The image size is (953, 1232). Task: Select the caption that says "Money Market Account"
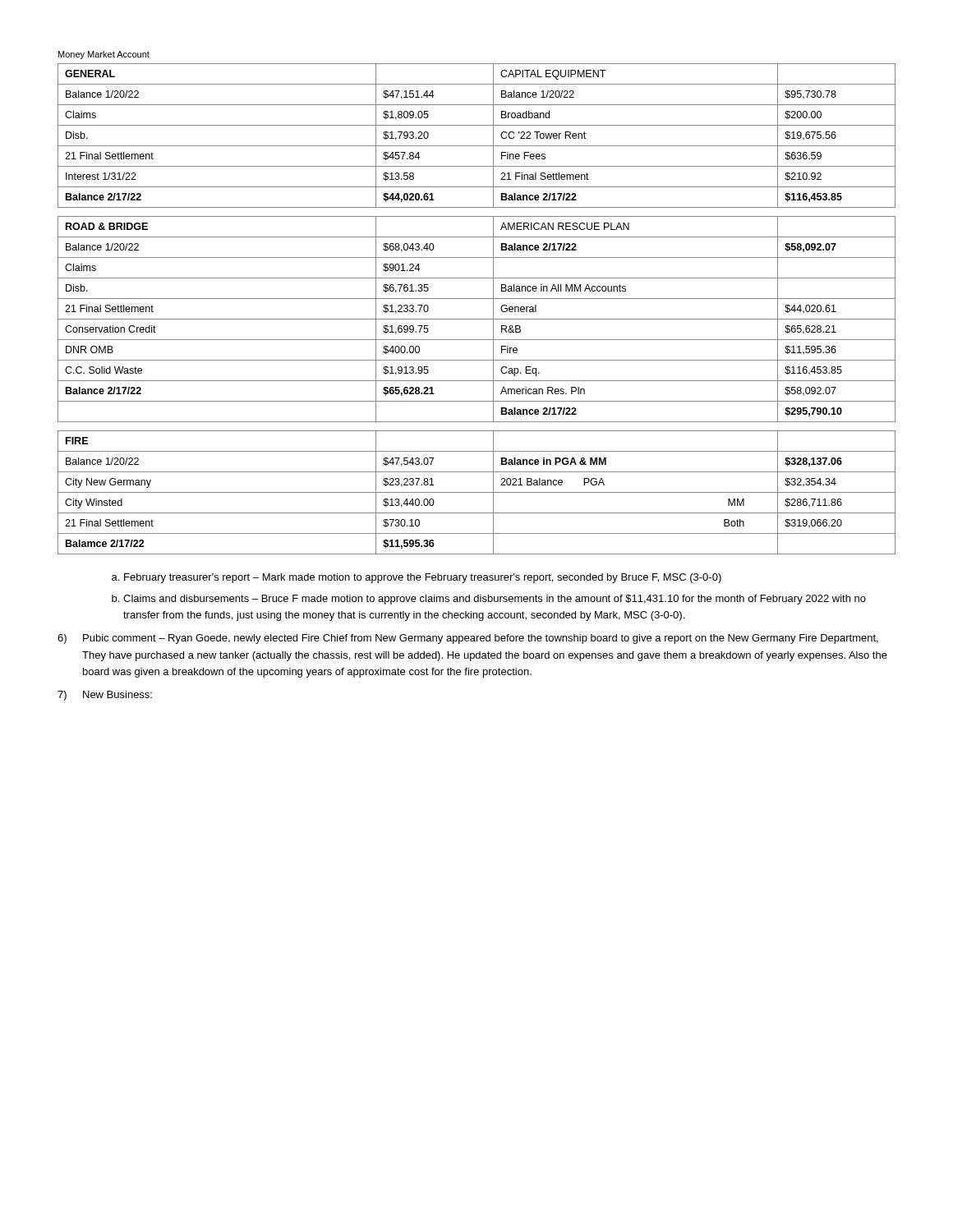[103, 54]
